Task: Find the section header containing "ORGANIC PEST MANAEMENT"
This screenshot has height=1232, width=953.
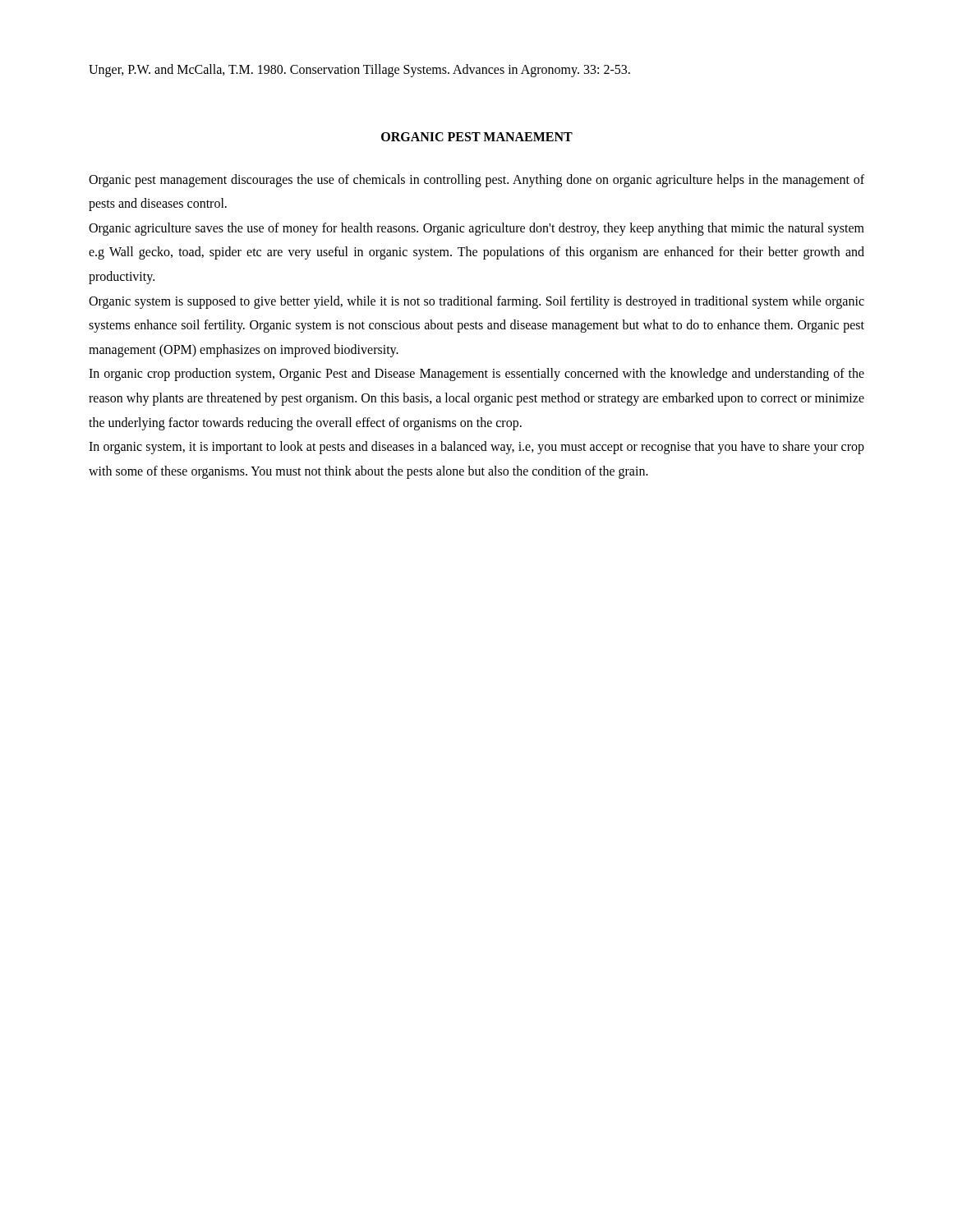Action: pos(476,136)
